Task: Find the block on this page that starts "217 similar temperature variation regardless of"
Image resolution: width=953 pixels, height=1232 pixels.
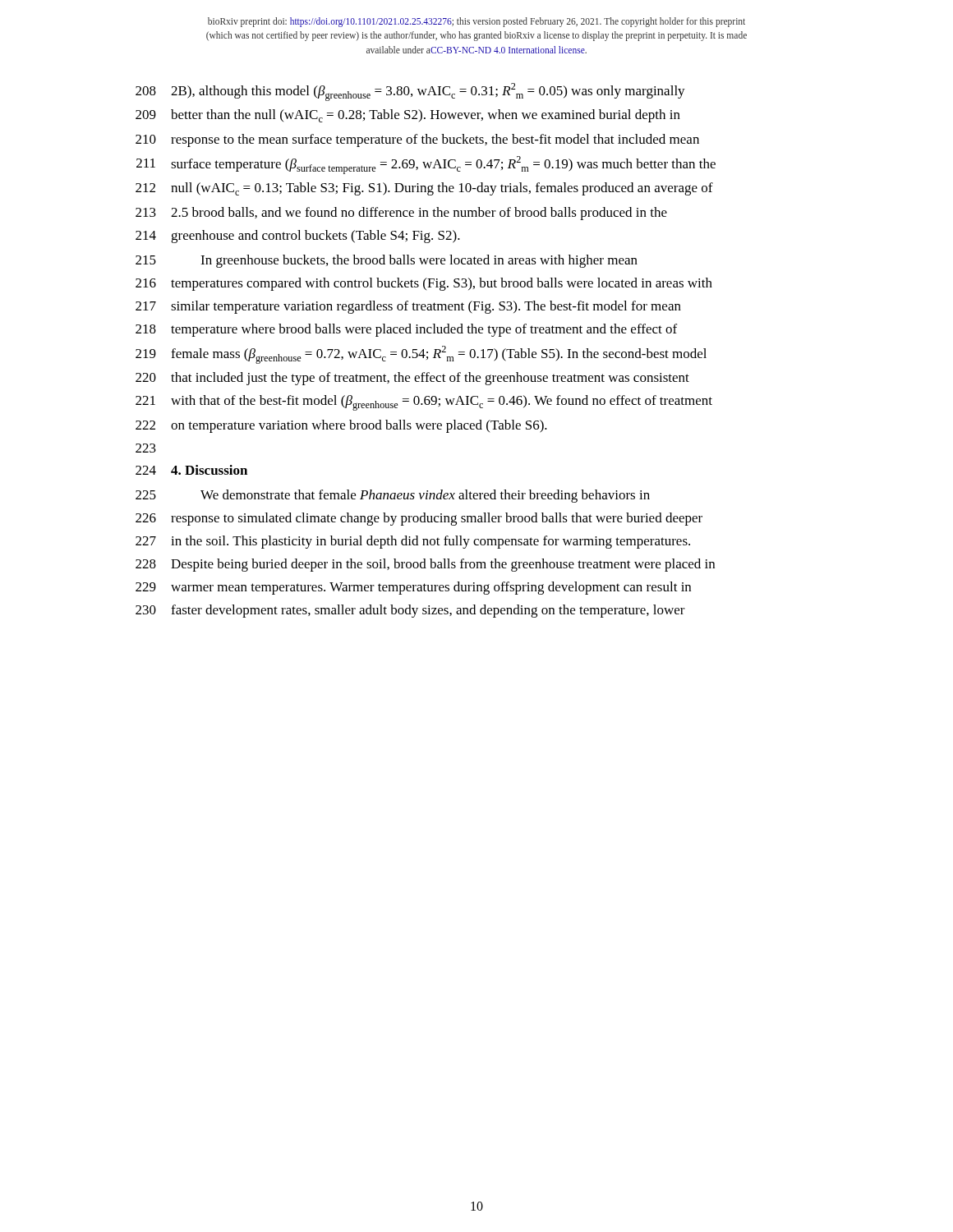Action: (476, 306)
